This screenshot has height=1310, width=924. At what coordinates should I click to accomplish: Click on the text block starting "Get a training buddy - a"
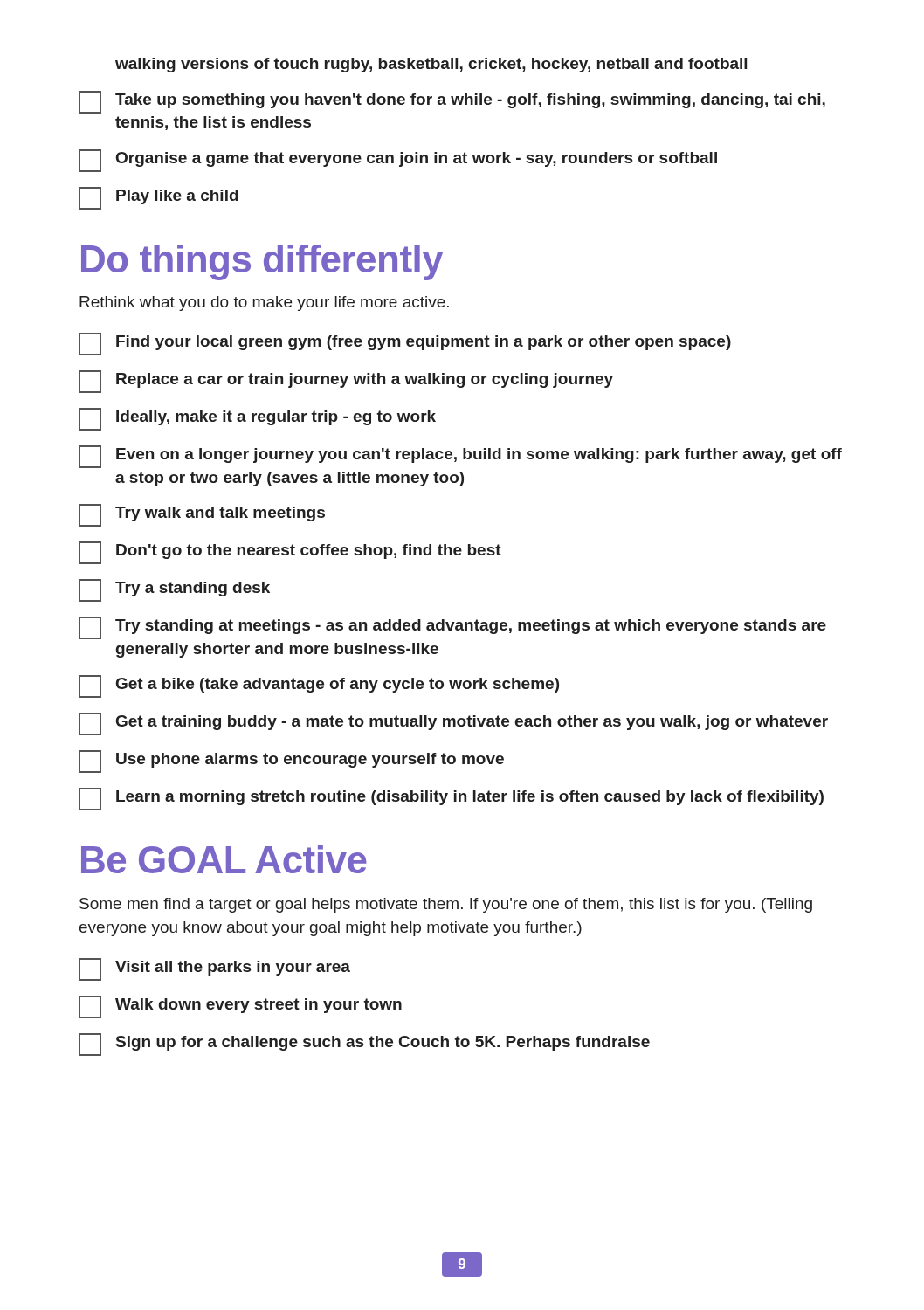pyautogui.click(x=453, y=723)
